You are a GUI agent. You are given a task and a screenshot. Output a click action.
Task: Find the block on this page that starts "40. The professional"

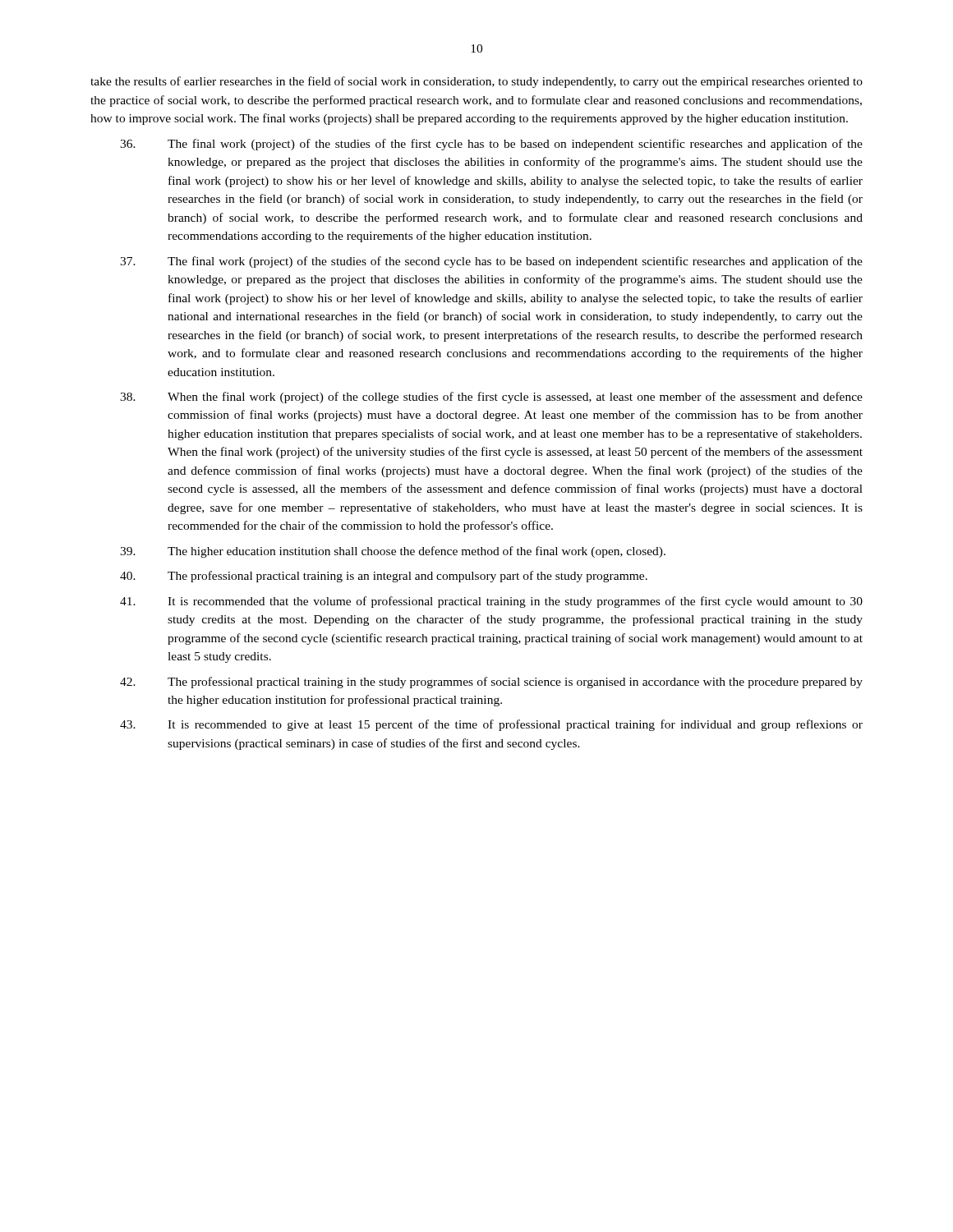tap(476, 576)
